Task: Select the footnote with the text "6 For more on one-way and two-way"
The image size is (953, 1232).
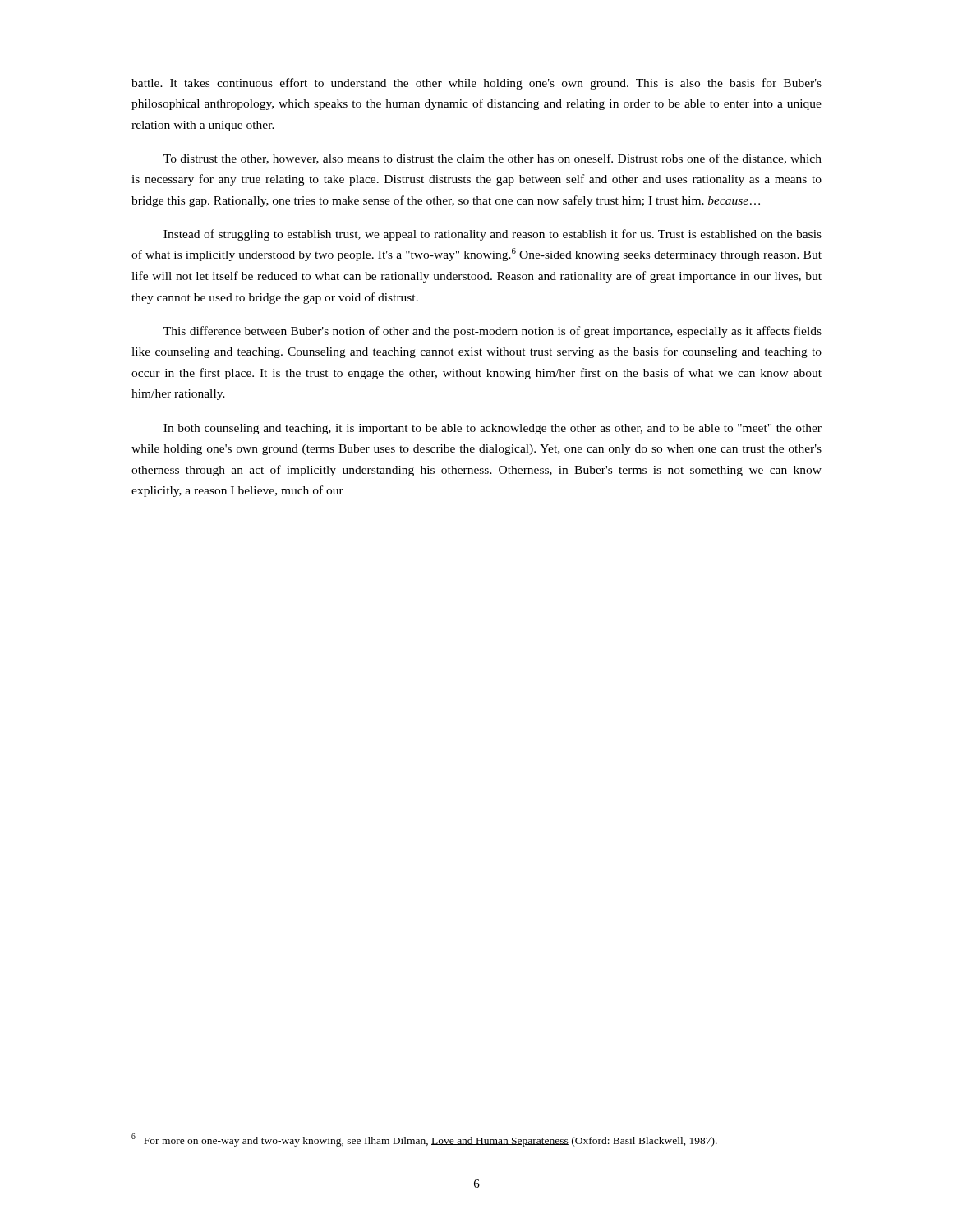Action: (x=476, y=1134)
